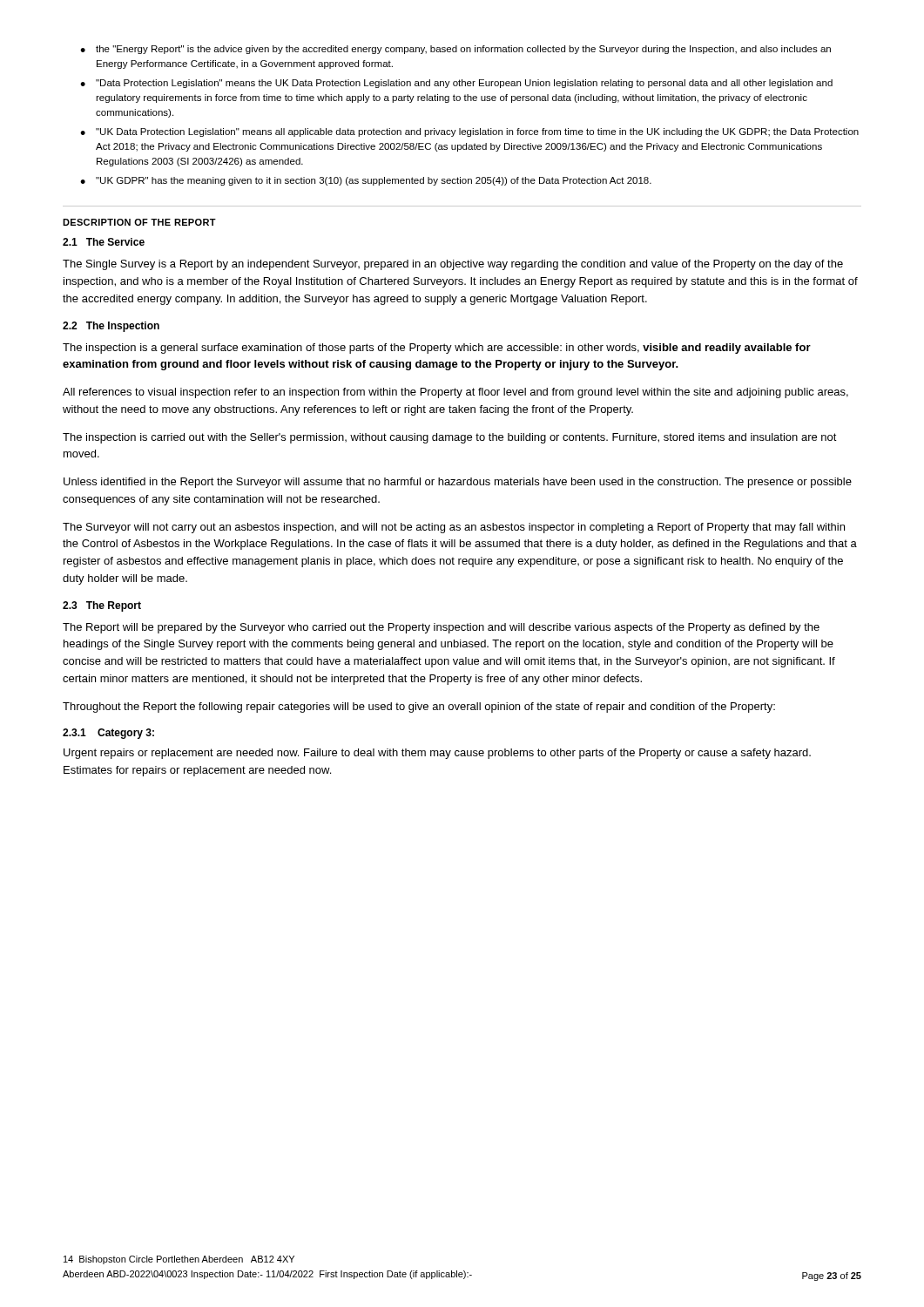Navigate to the block starting "2.1 The Service"
924x1307 pixels.
pyautogui.click(x=104, y=243)
